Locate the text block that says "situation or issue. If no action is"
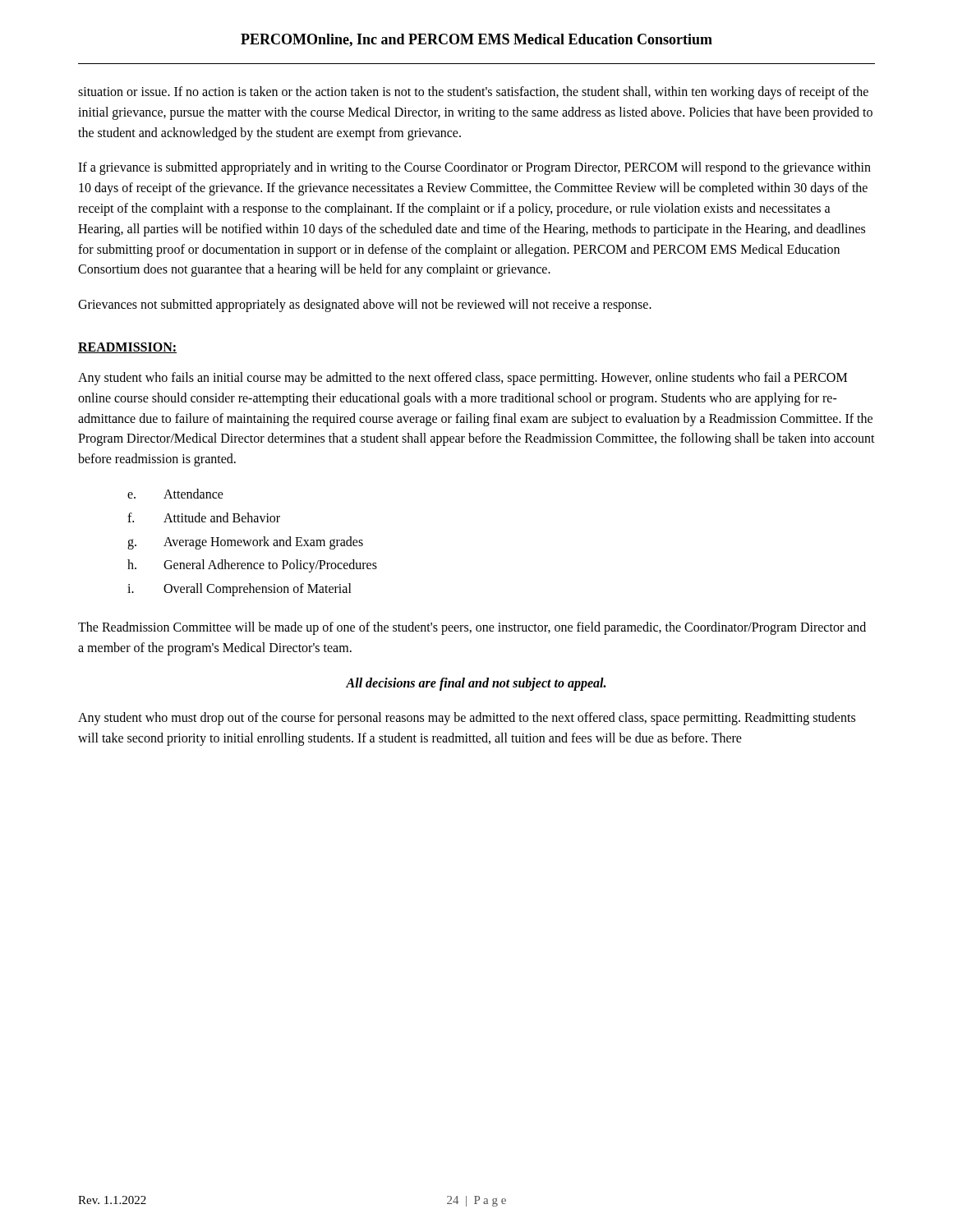Viewport: 953px width, 1232px height. (x=476, y=113)
